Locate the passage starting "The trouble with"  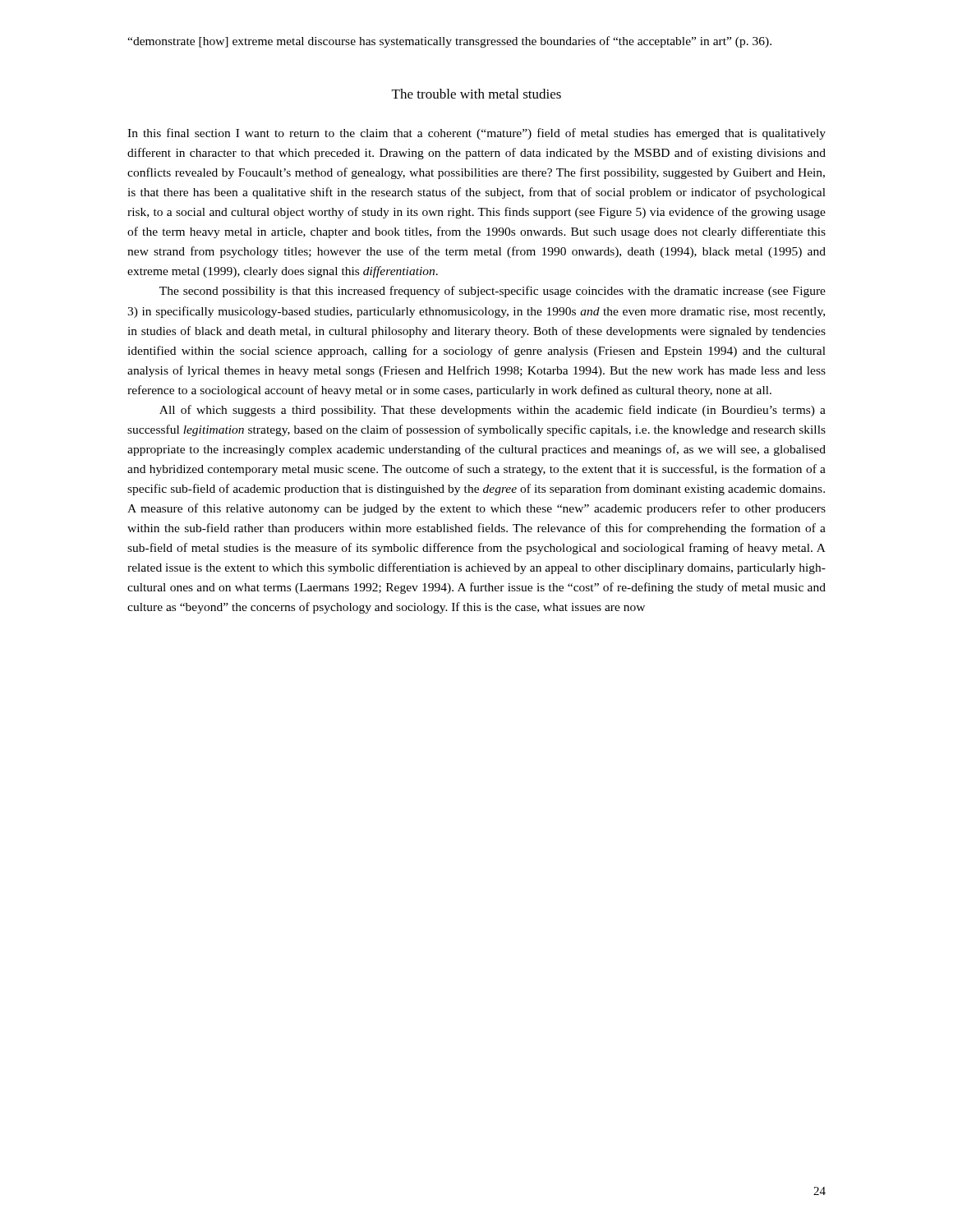point(476,94)
